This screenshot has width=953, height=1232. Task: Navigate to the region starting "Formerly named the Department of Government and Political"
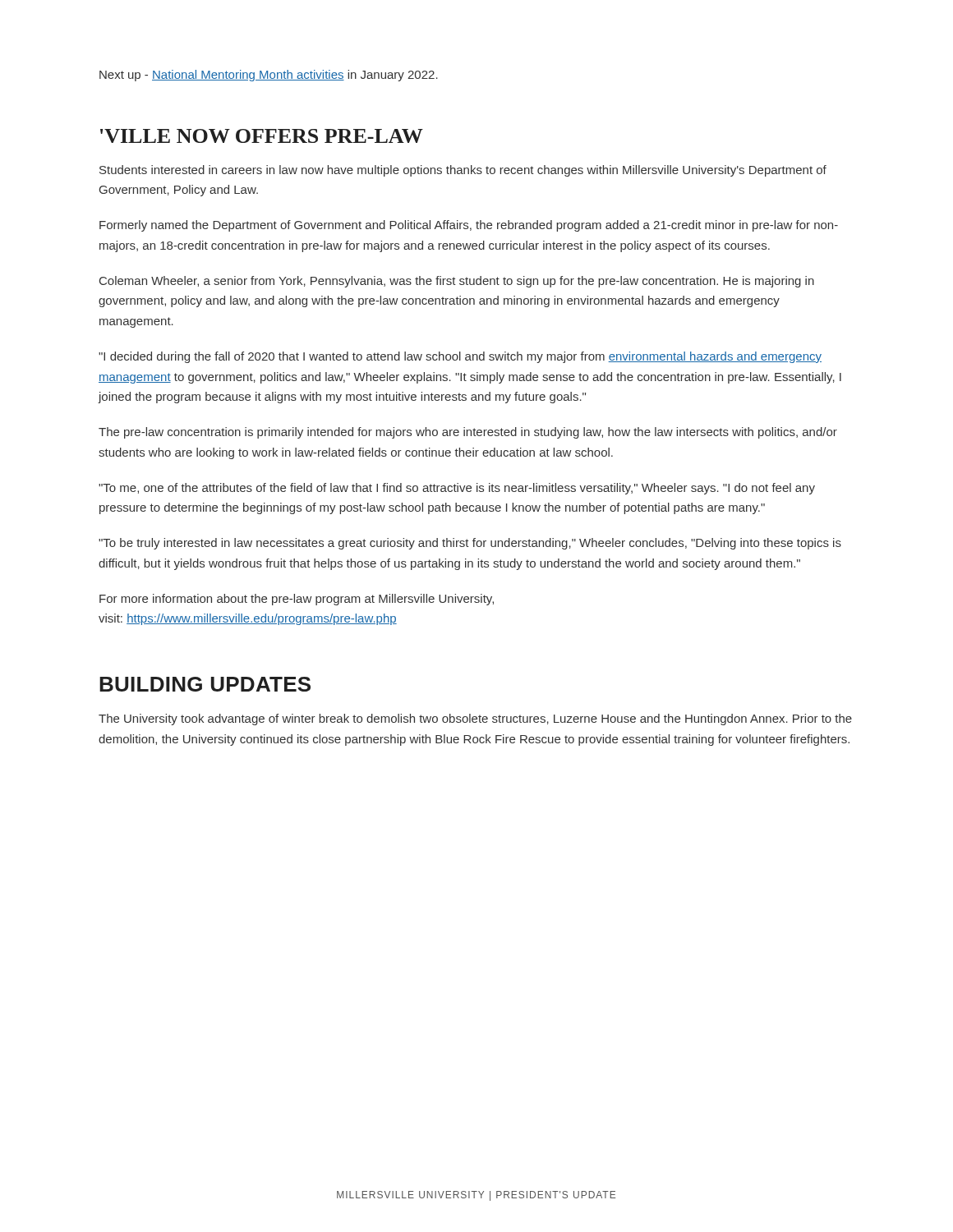coord(468,235)
